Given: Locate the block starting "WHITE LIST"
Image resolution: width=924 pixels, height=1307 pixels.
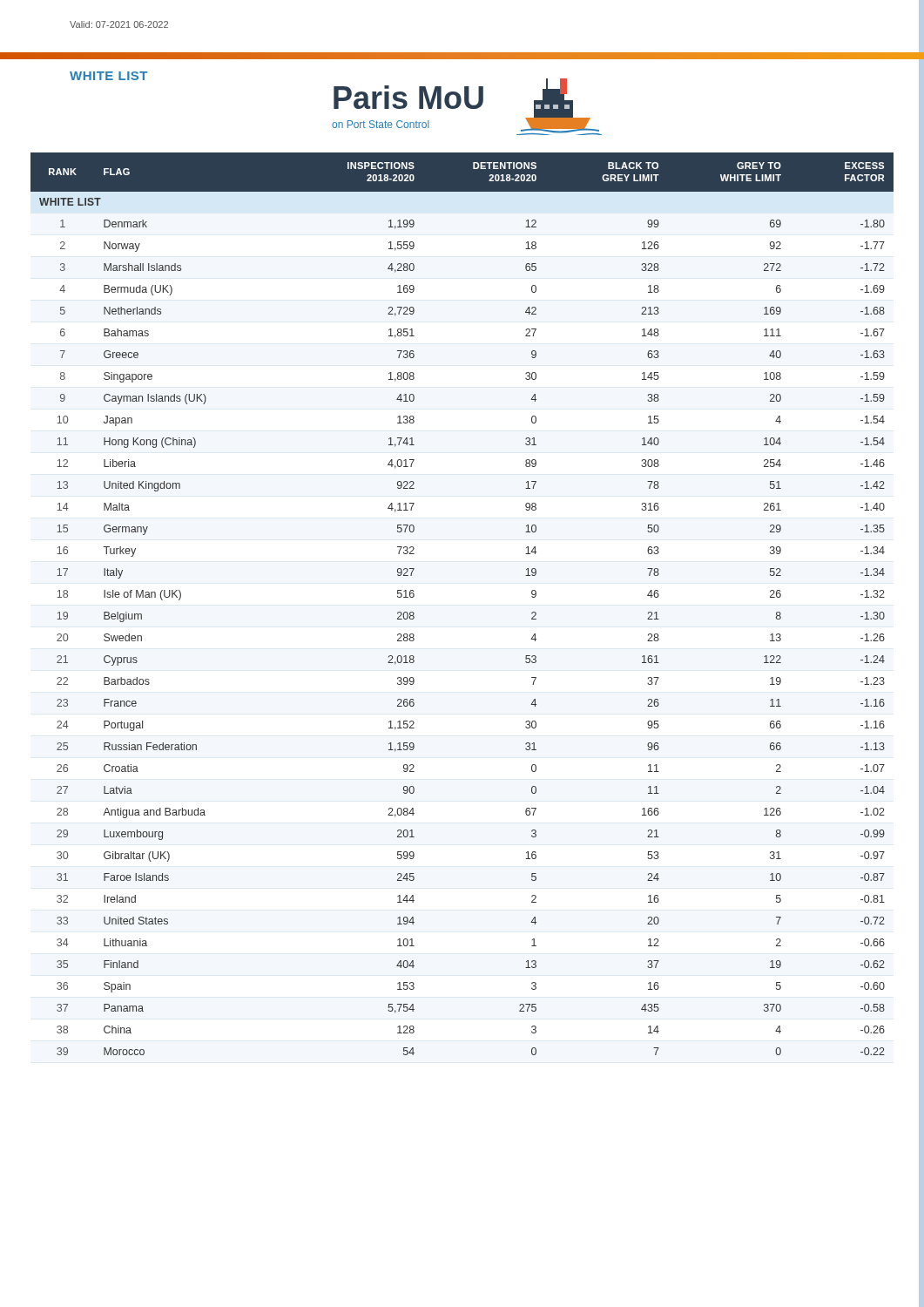Looking at the screenshot, I should [109, 75].
